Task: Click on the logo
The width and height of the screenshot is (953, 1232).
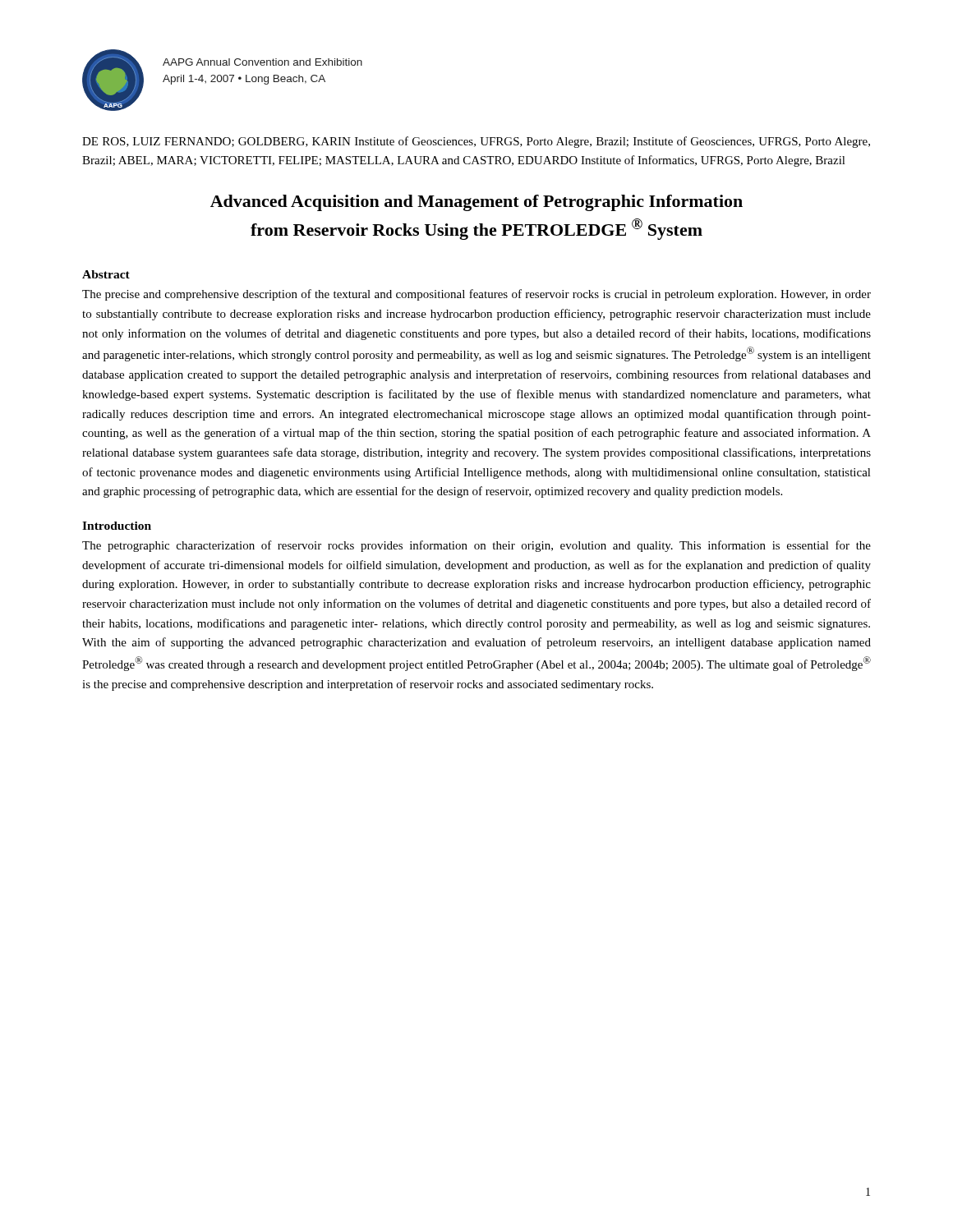Action: [x=115, y=82]
